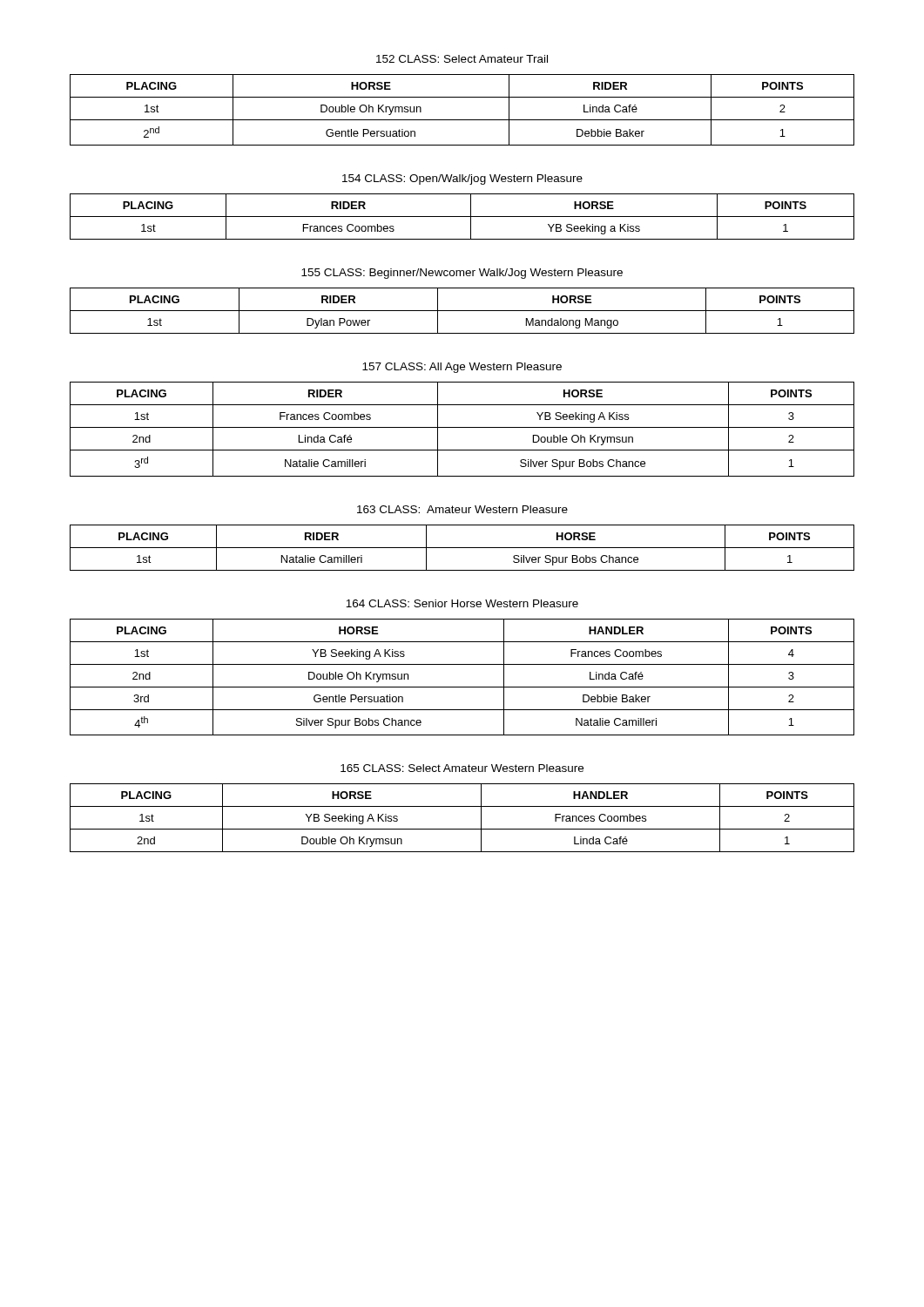Locate the section header containing "155 CLASS: Beginner/Newcomer"

point(462,273)
